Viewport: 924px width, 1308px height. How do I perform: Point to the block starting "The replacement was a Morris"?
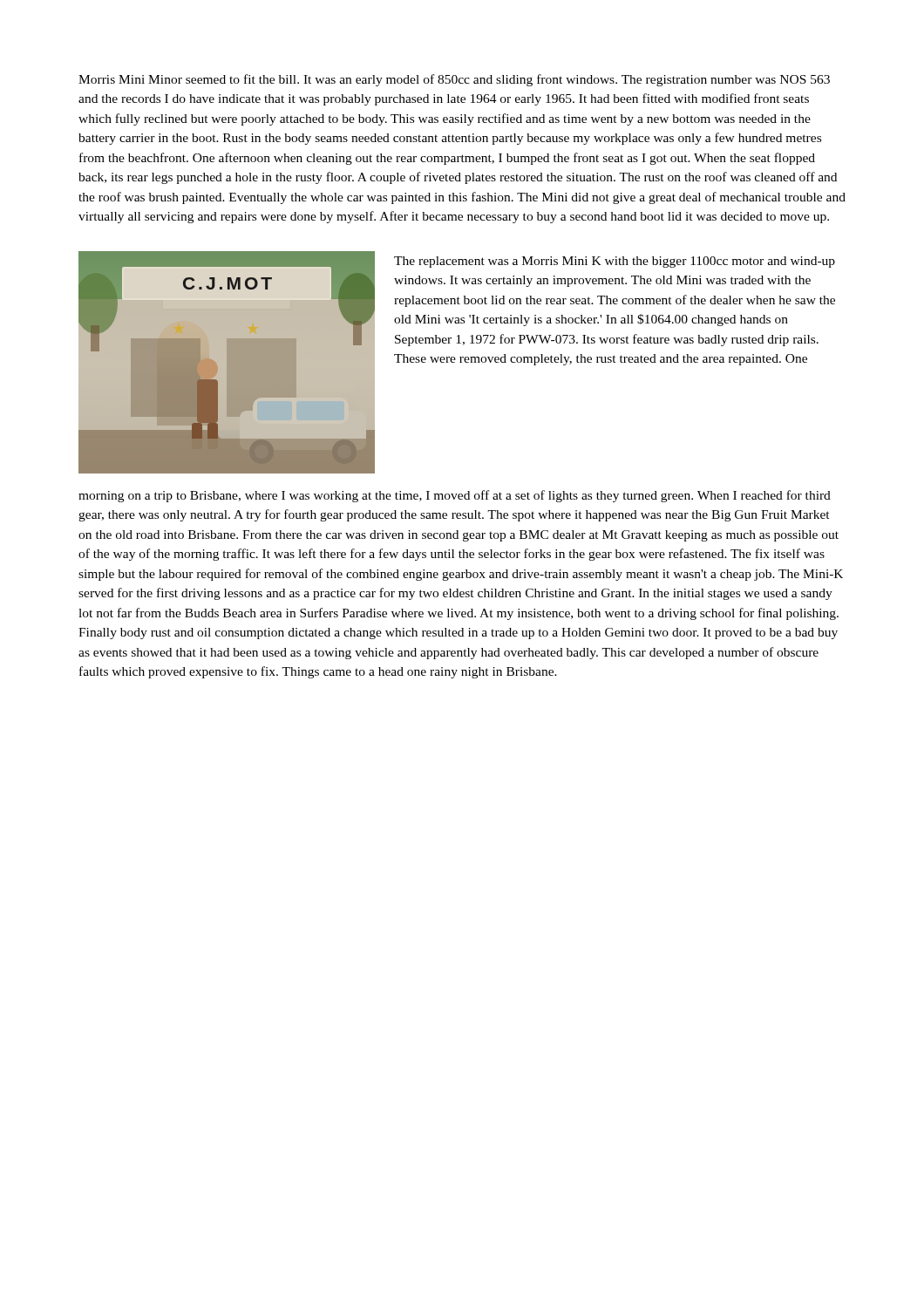[615, 309]
